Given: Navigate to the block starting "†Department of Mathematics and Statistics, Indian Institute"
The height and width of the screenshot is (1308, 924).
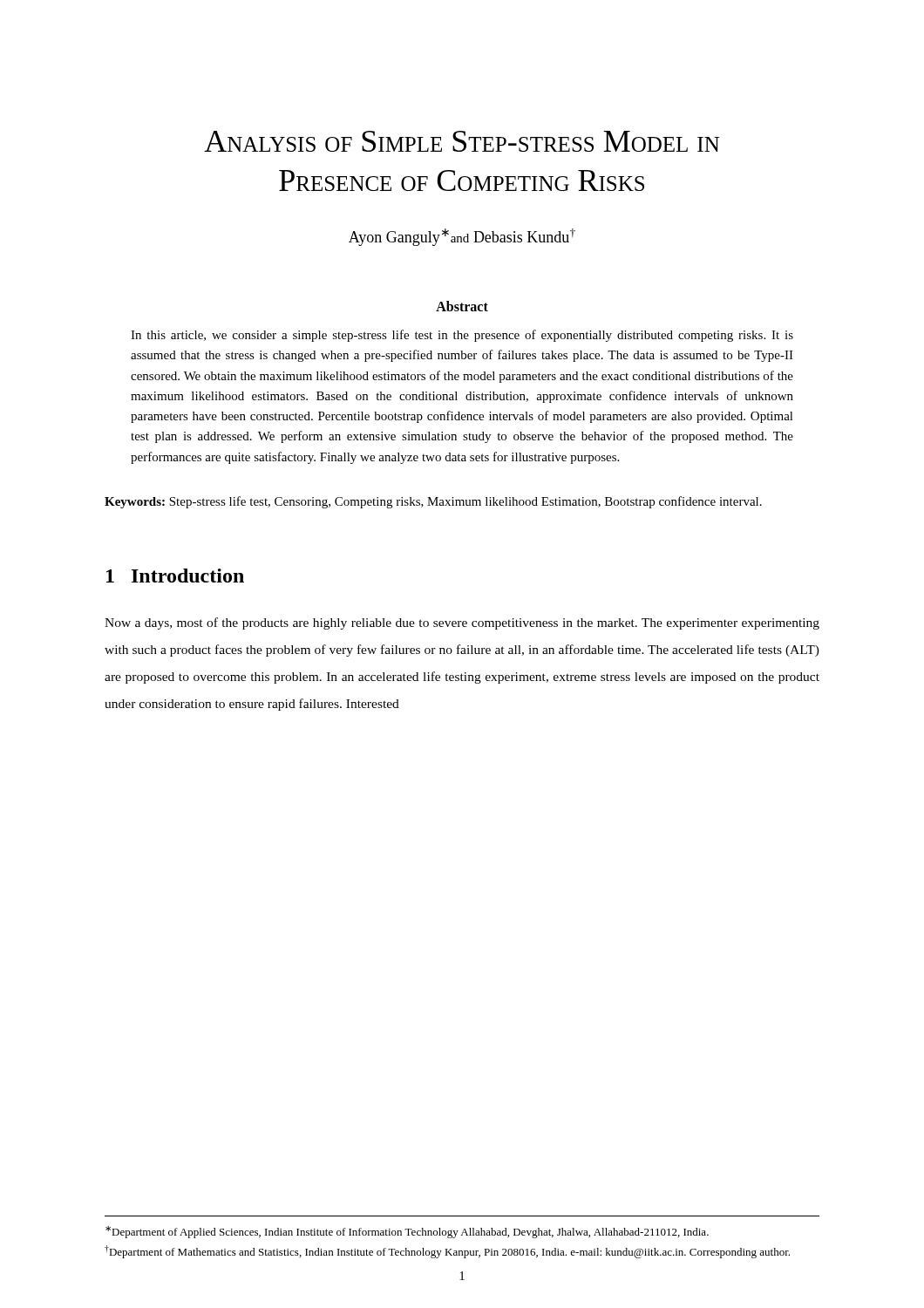Looking at the screenshot, I should tap(448, 1251).
